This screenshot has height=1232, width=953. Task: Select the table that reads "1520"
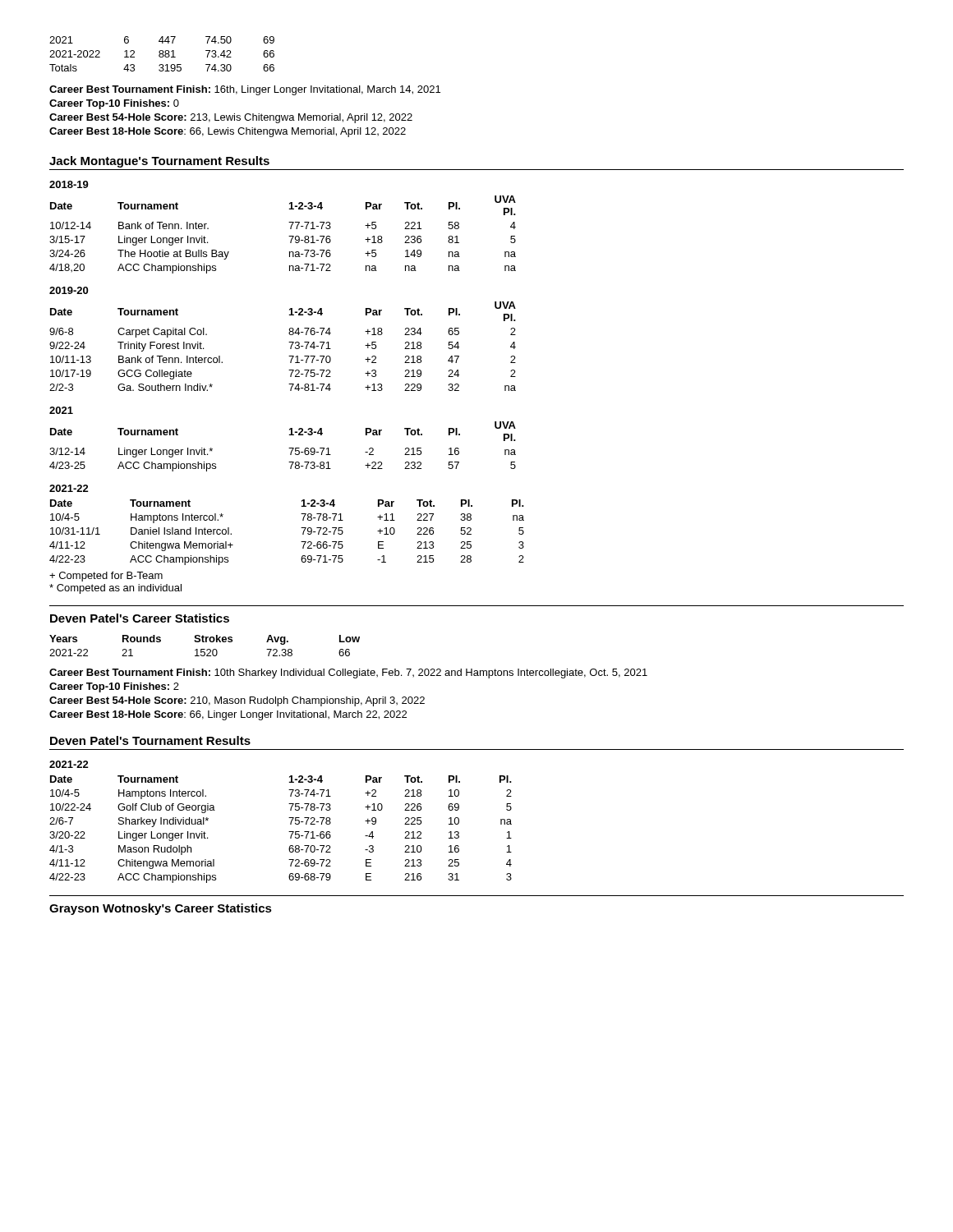click(476, 646)
